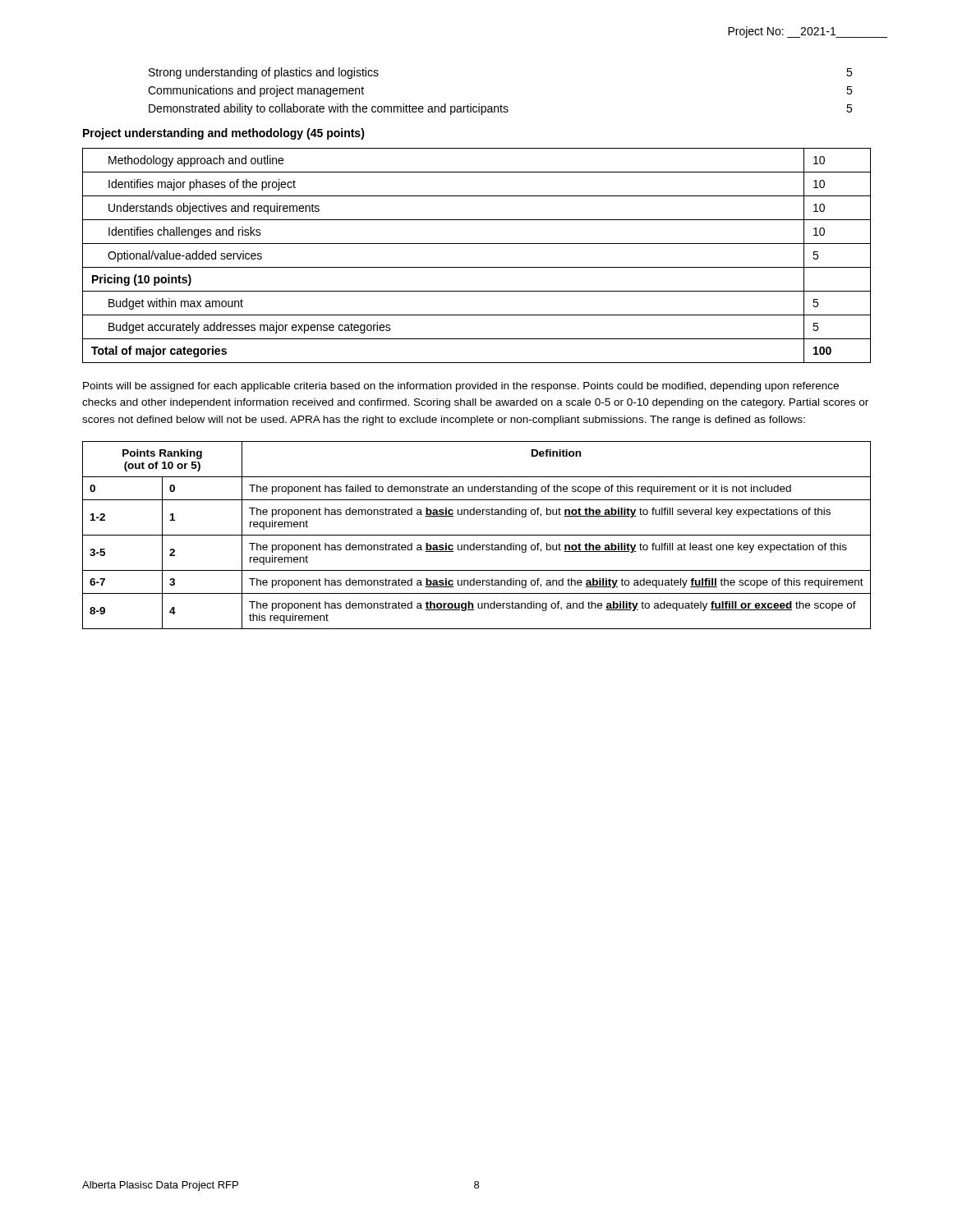Navigate to the passage starting "Communications and project management 5"

(251, 91)
